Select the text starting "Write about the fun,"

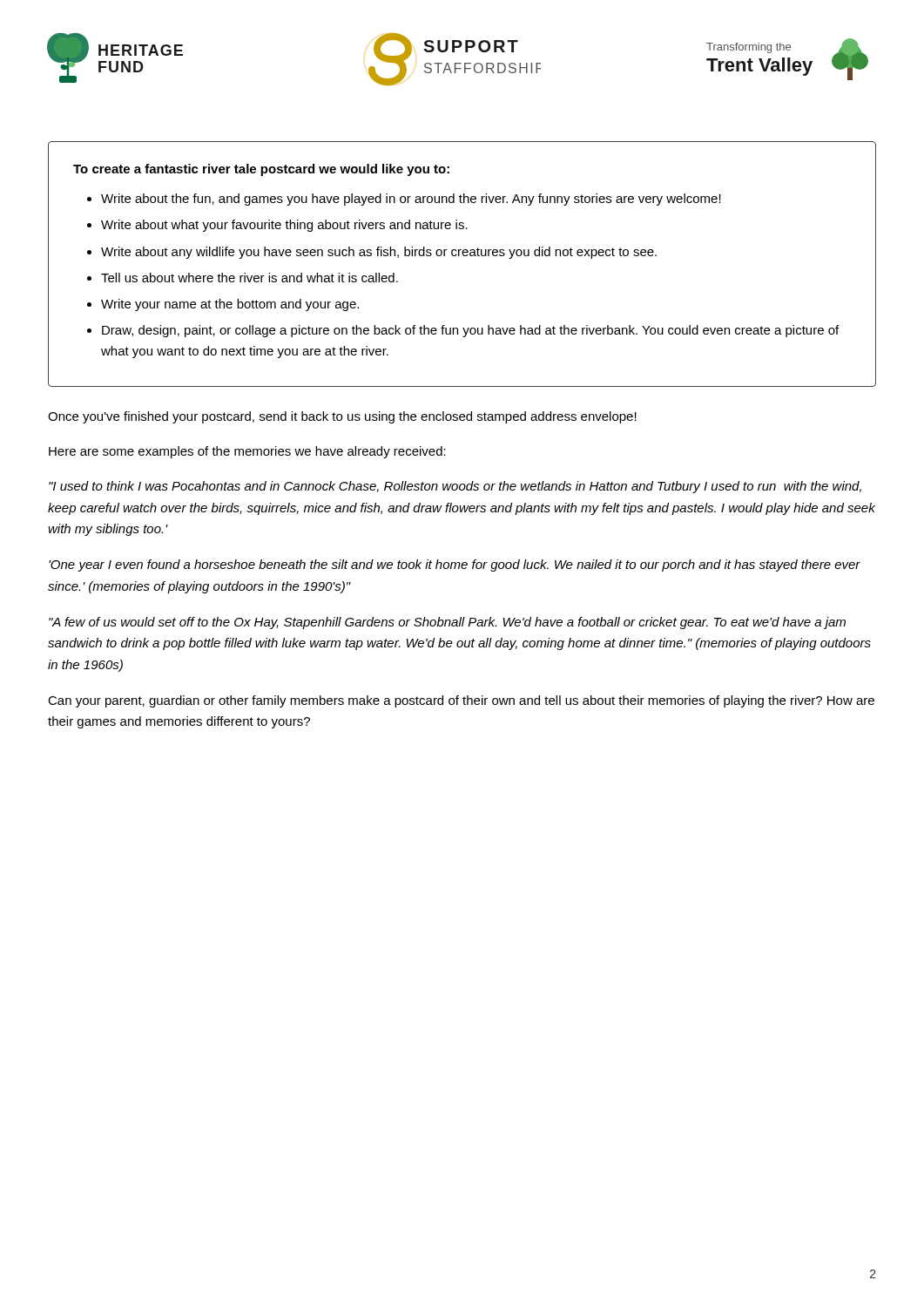pos(411,198)
